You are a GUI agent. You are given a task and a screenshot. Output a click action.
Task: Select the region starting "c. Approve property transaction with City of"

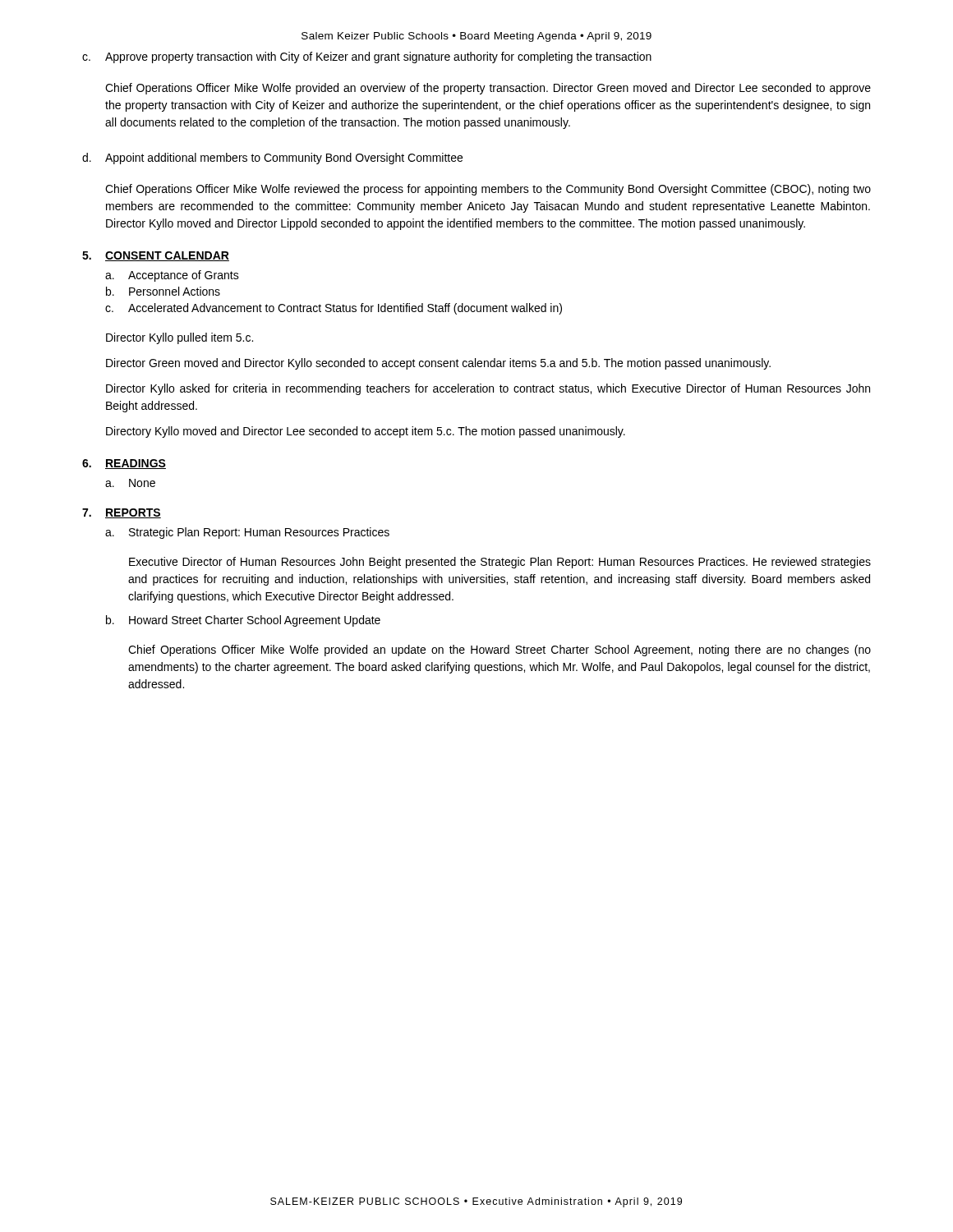pyautogui.click(x=476, y=57)
